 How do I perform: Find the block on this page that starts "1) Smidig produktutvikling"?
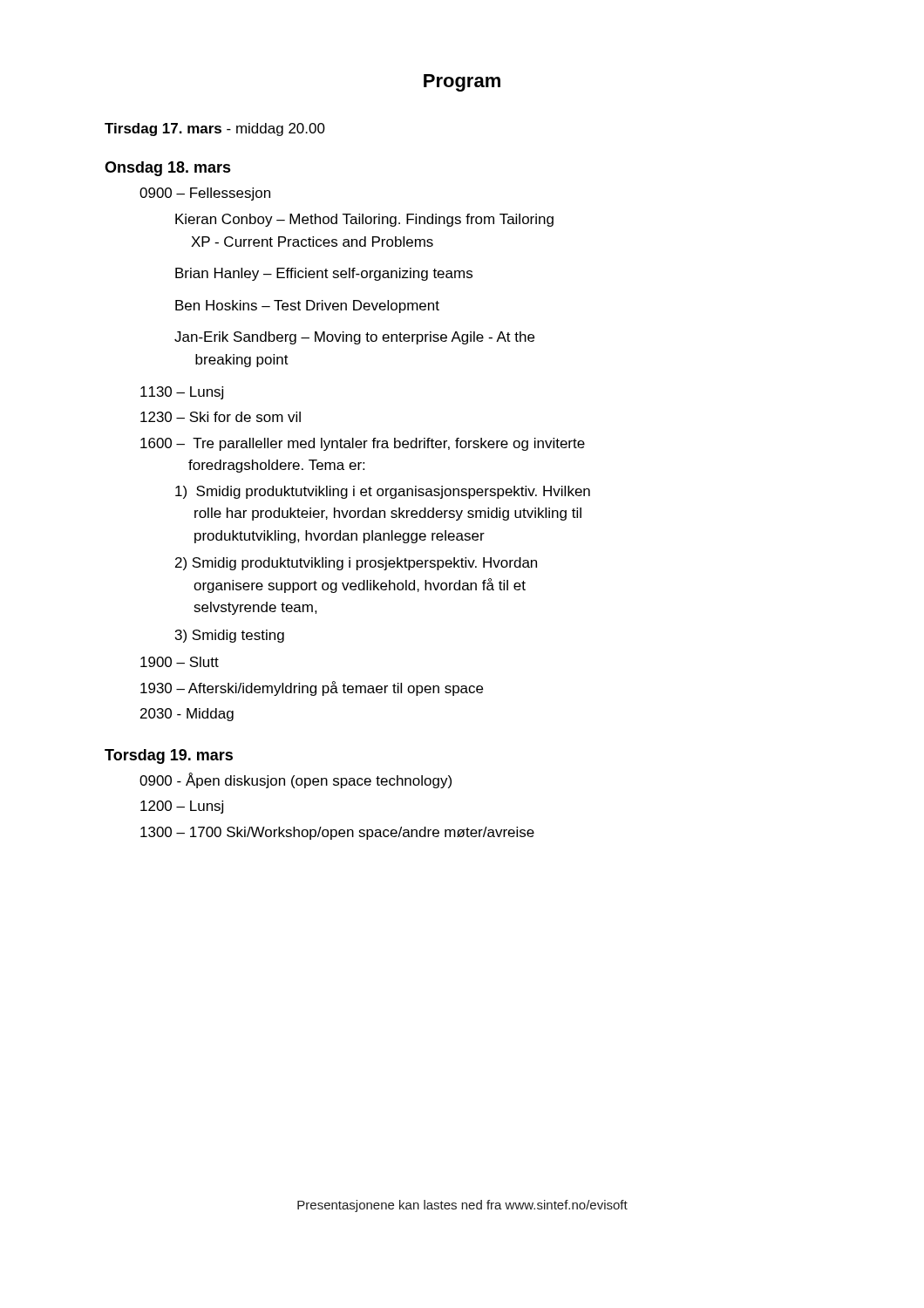(x=383, y=513)
